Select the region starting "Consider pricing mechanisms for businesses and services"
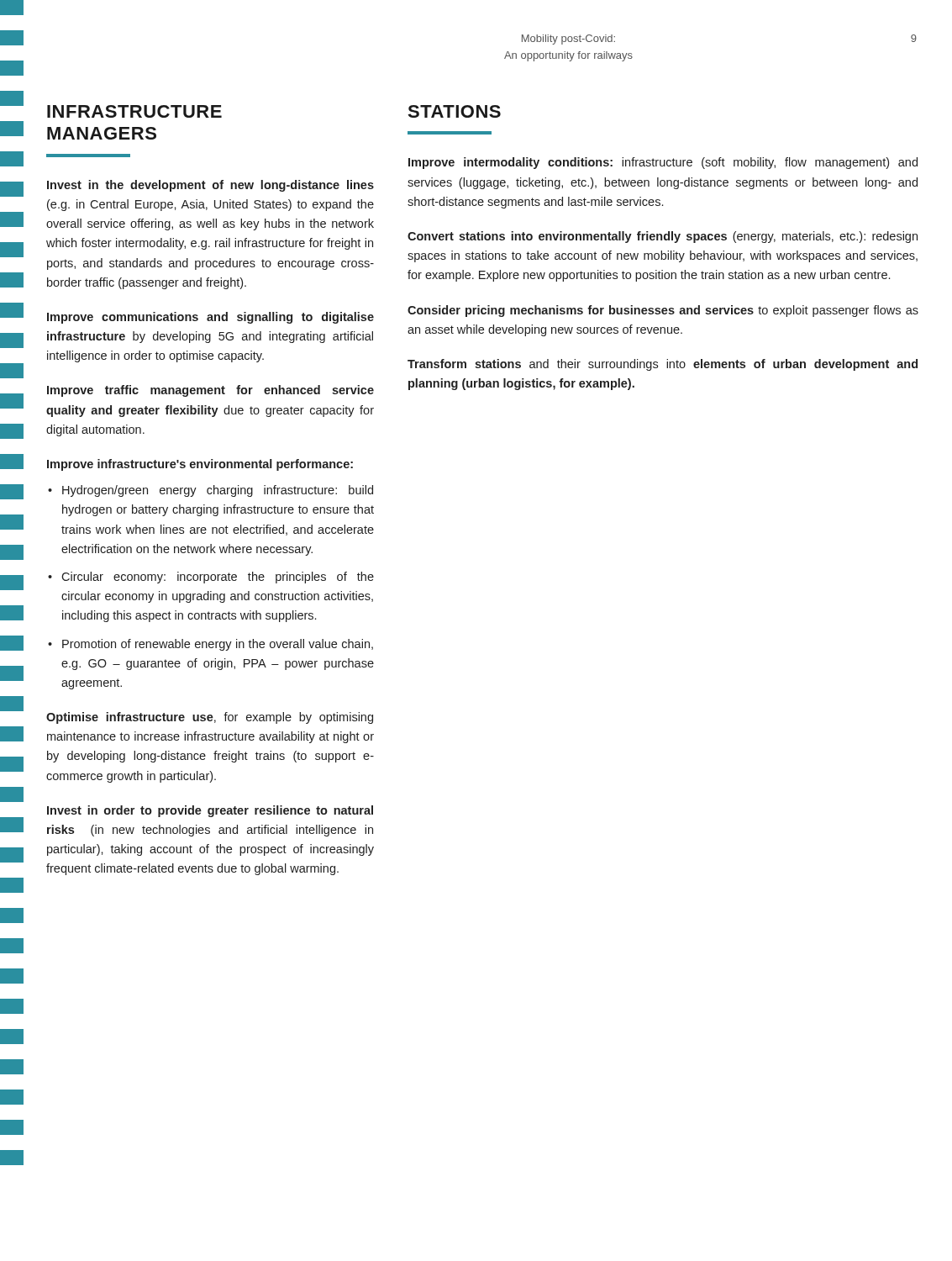Image resolution: width=952 pixels, height=1261 pixels. point(663,320)
